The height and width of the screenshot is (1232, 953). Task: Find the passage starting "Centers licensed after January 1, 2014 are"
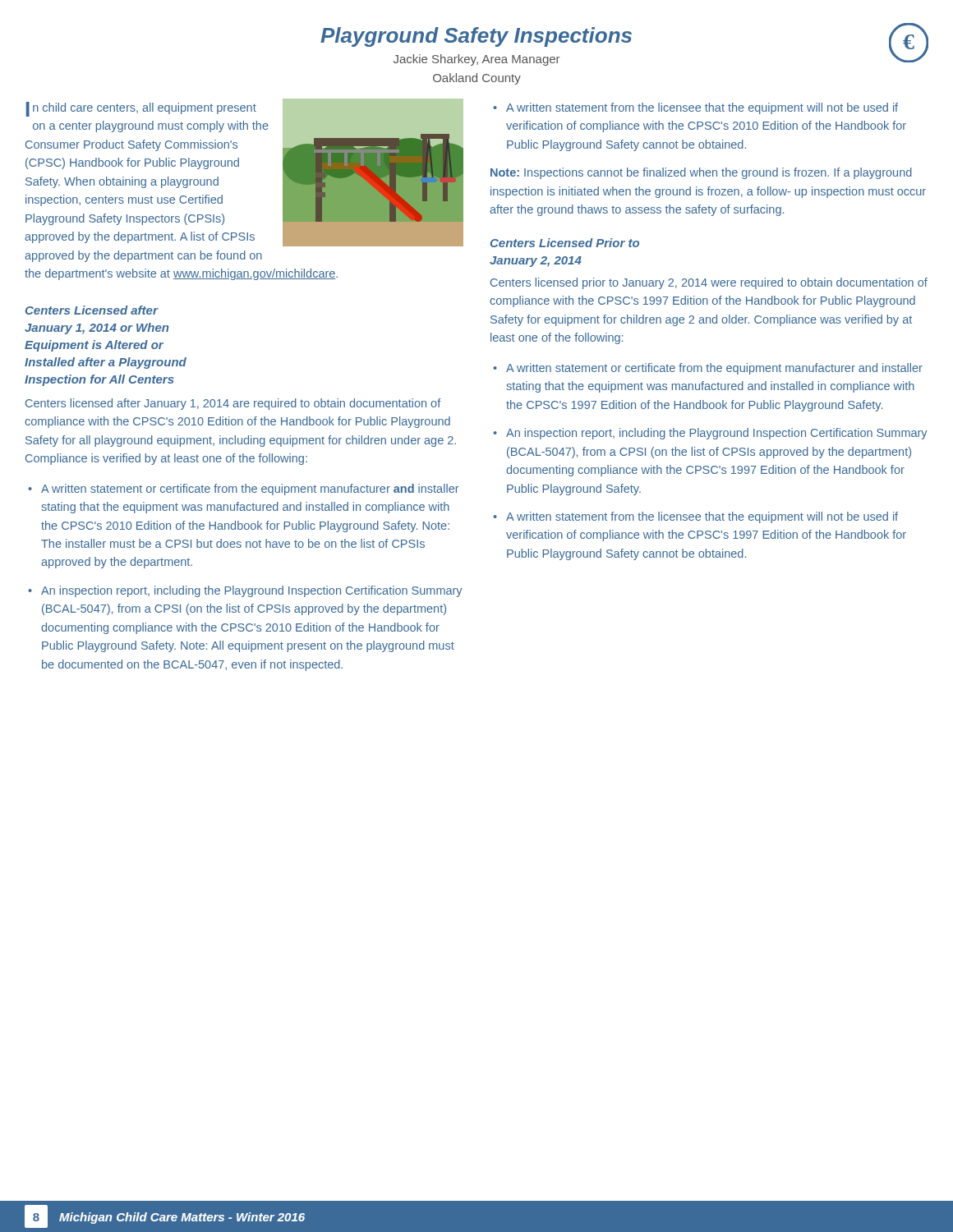pyautogui.click(x=241, y=431)
